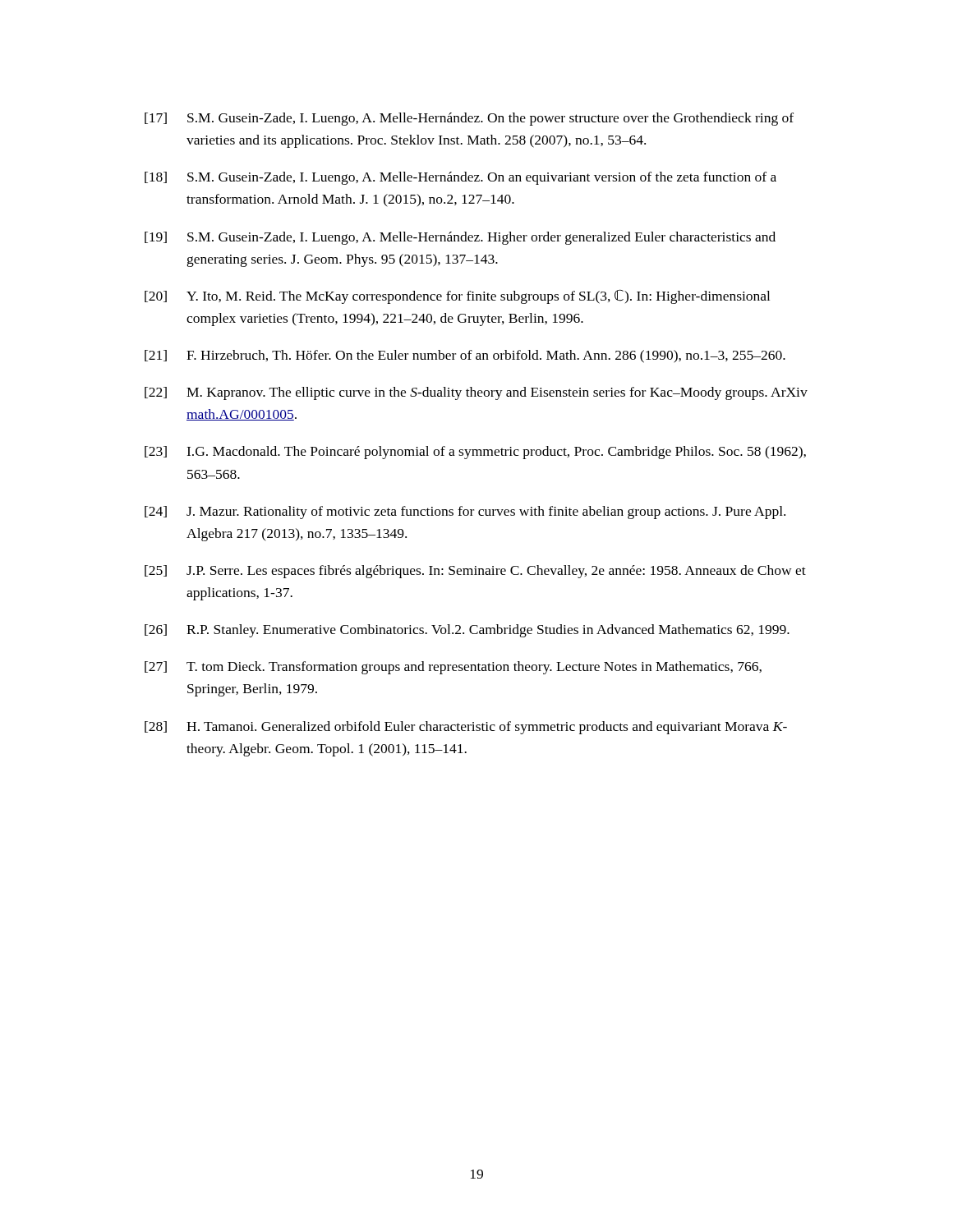
Task: Point to the block beginning "[17] S.M. Gusein-Zade, I."
Action: (476, 129)
